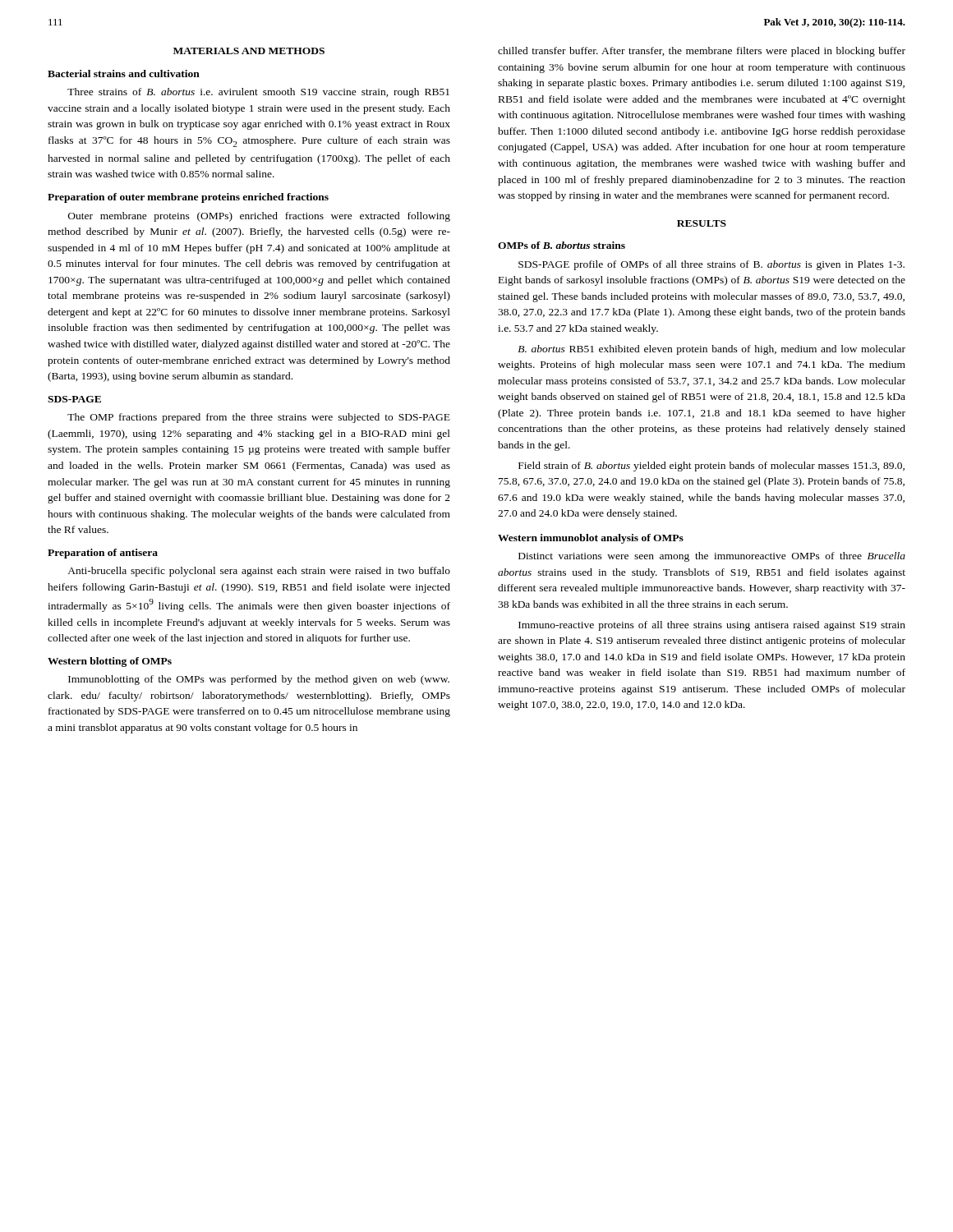Point to the block beginning "Three strains of B. abortus"
Image resolution: width=953 pixels, height=1232 pixels.
[249, 133]
